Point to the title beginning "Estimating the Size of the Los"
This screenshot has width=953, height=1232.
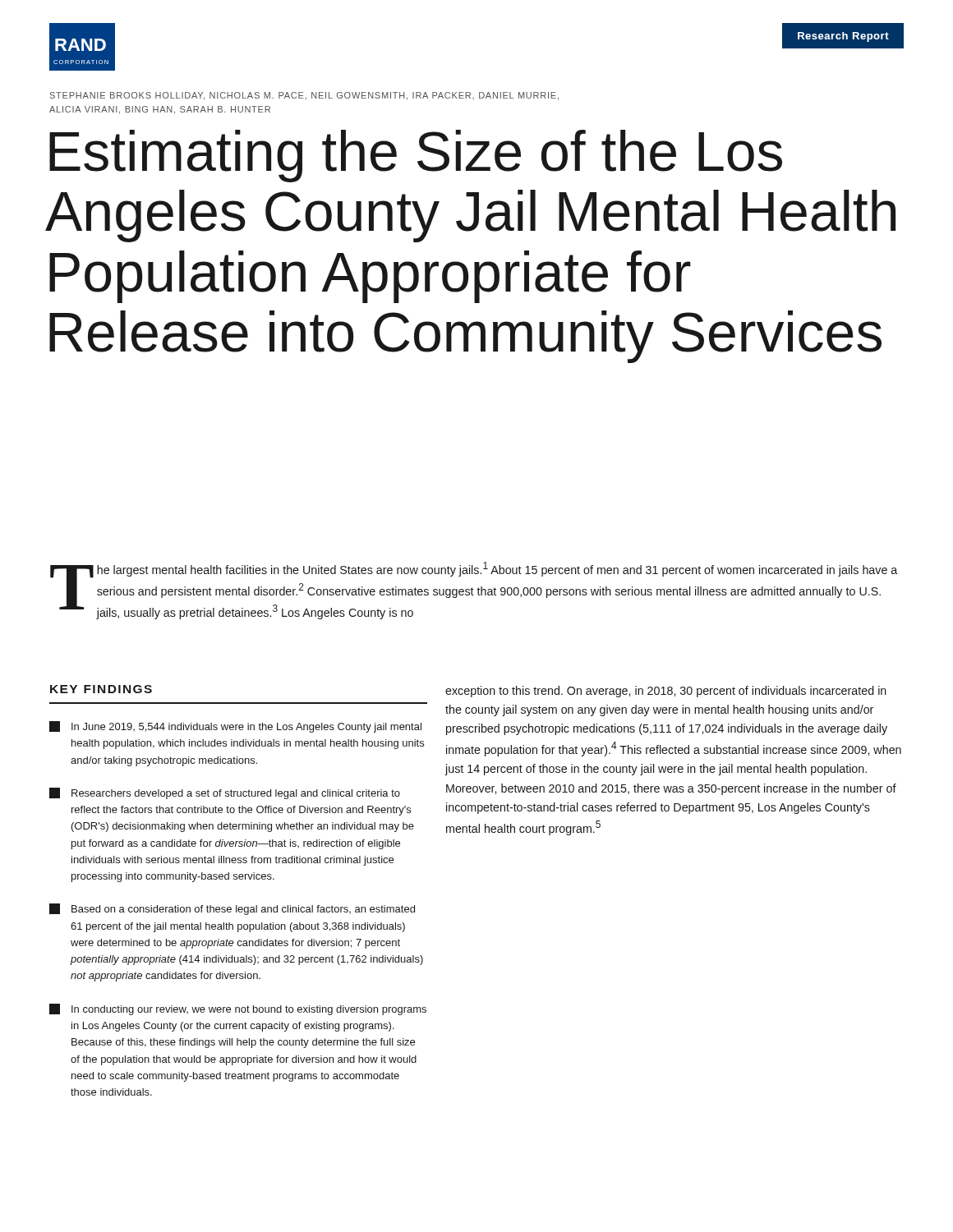pos(472,242)
